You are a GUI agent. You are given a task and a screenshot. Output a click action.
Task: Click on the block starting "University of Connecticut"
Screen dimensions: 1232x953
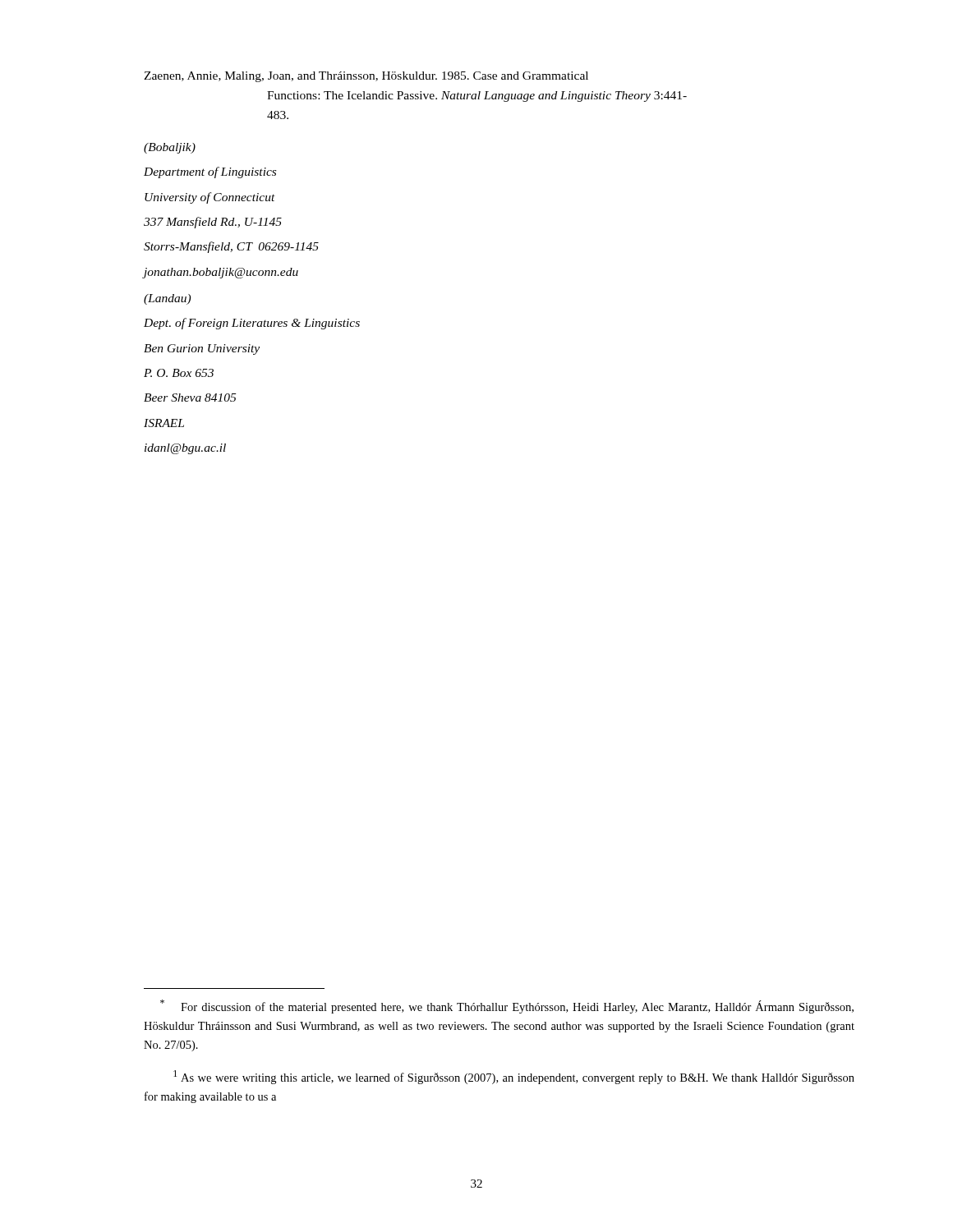(209, 197)
